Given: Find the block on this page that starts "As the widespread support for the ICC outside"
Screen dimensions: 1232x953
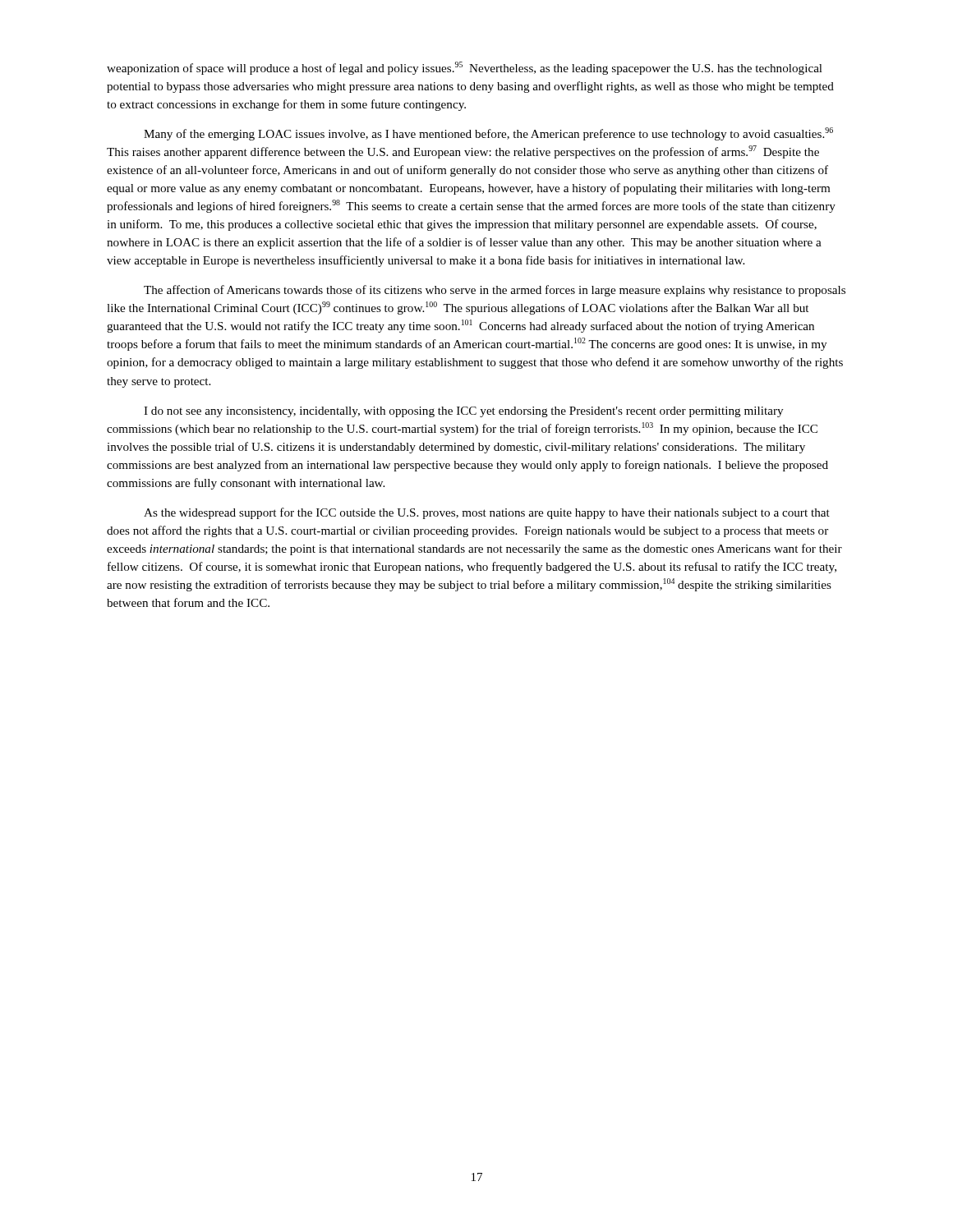Looking at the screenshot, I should coord(476,558).
